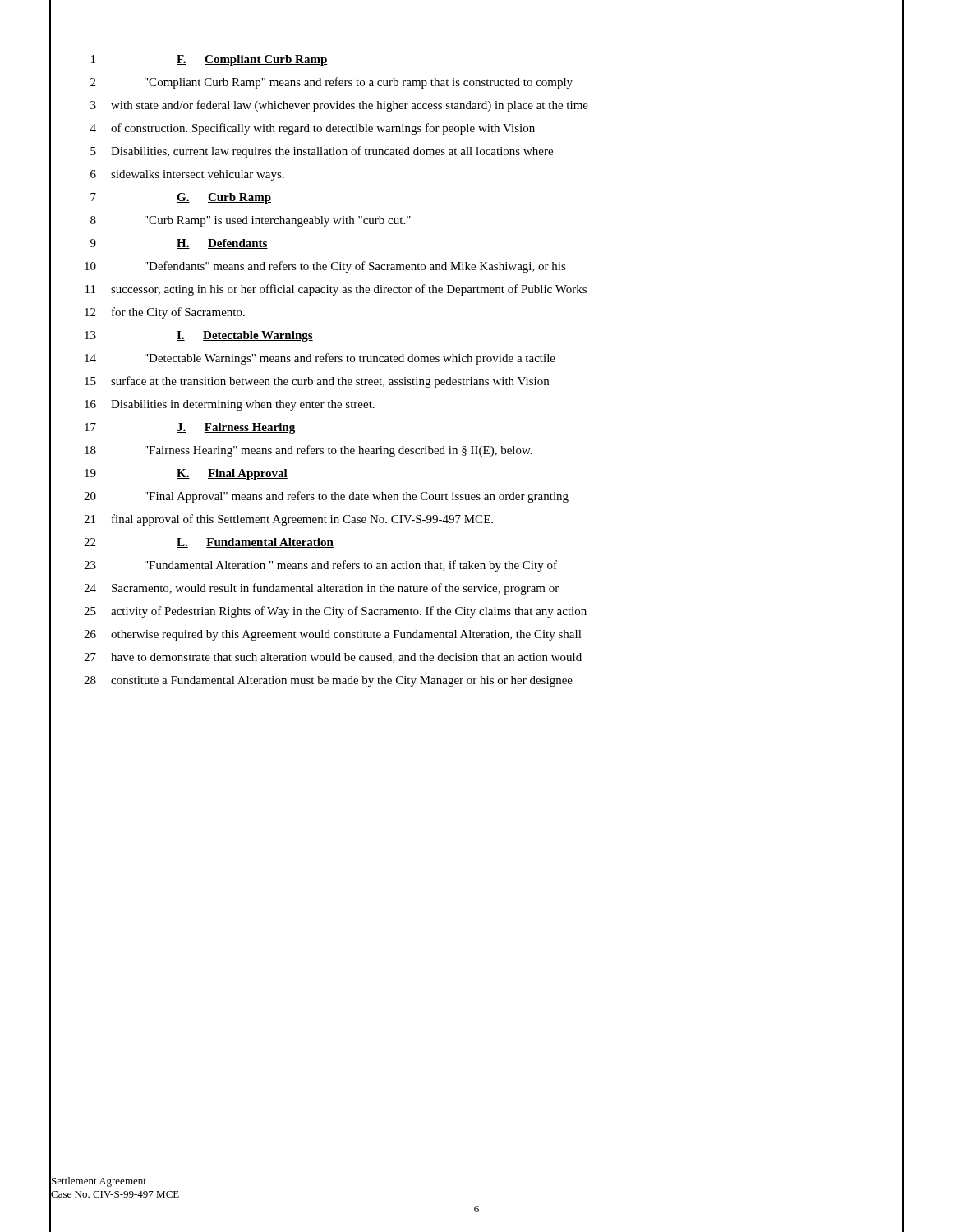This screenshot has height=1232, width=953.
Task: Select the element starting "5 Disabilities, current law requires the installation"
Action: click(476, 152)
